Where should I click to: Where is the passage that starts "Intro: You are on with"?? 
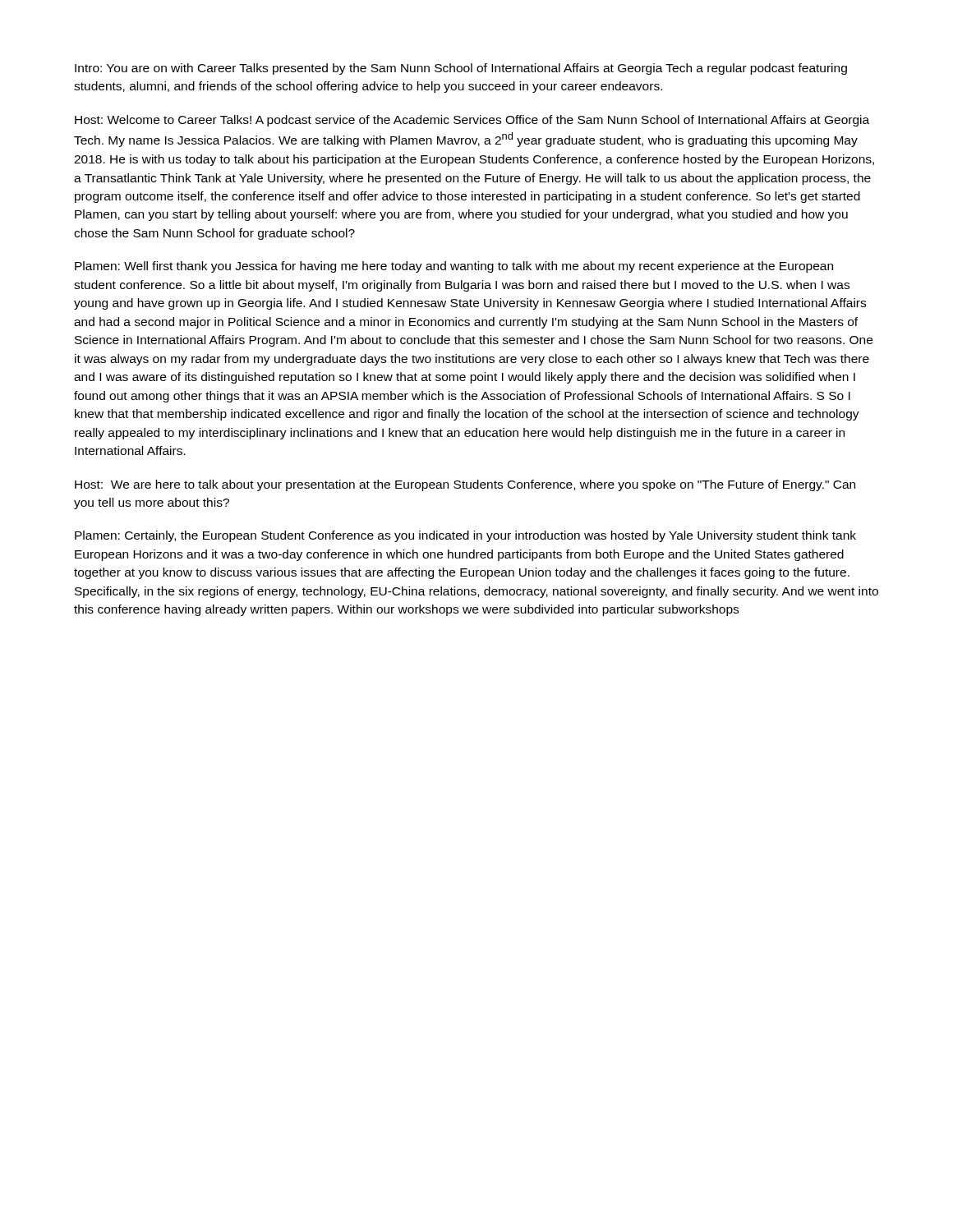coord(461,77)
